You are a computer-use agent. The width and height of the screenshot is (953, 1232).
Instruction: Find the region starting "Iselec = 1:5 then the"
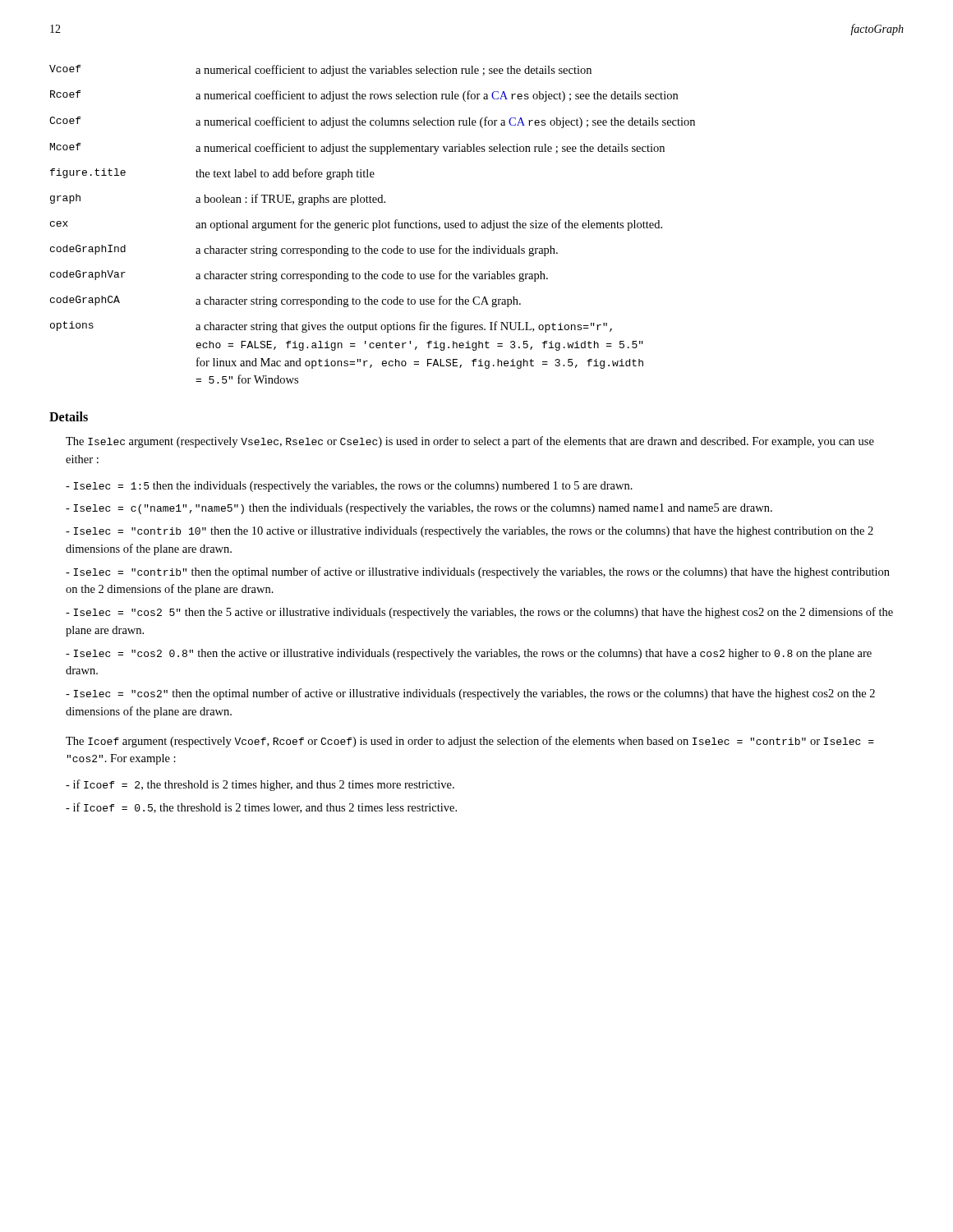point(349,486)
